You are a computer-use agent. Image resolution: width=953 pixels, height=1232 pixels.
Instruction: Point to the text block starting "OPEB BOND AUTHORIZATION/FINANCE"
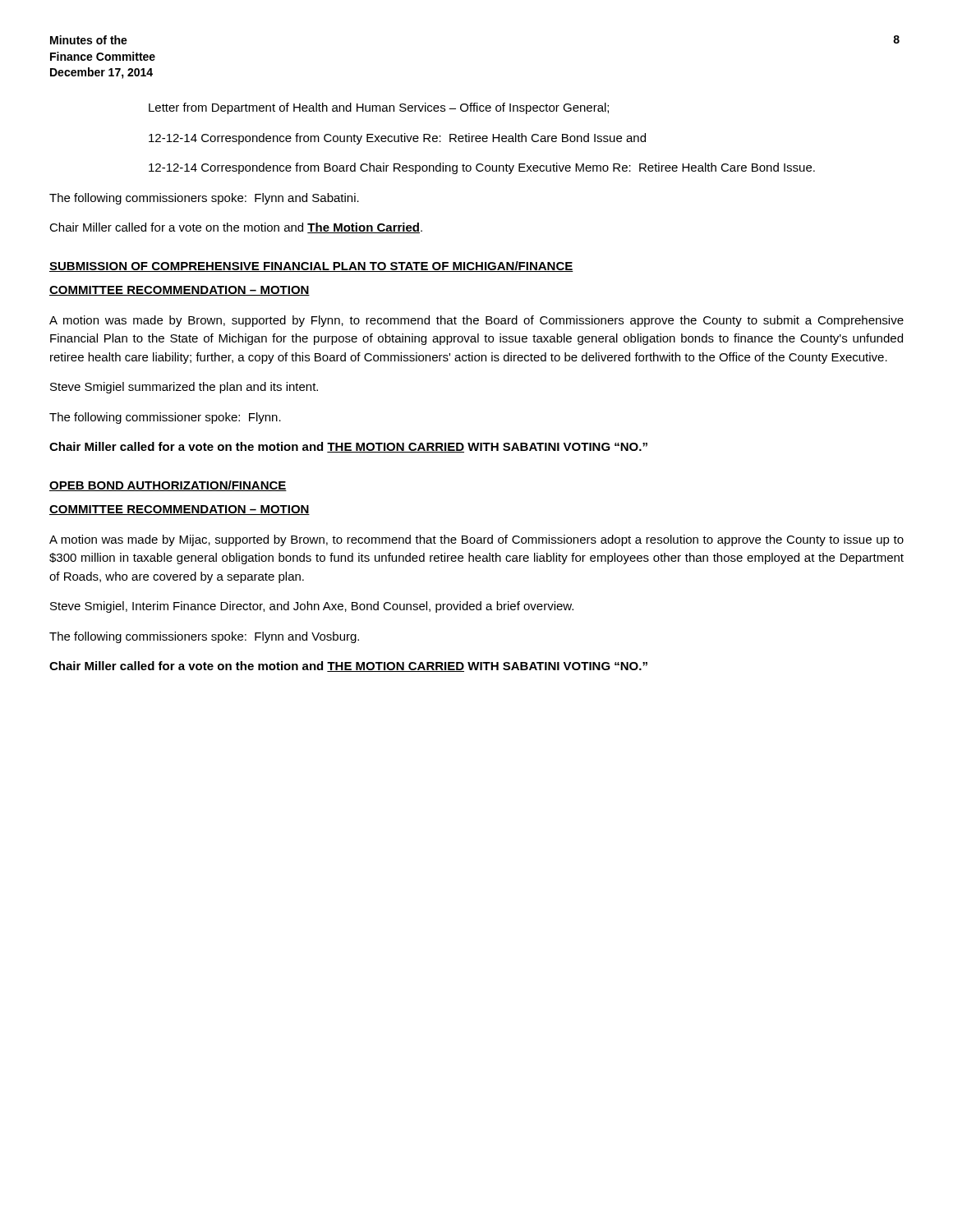(x=168, y=485)
